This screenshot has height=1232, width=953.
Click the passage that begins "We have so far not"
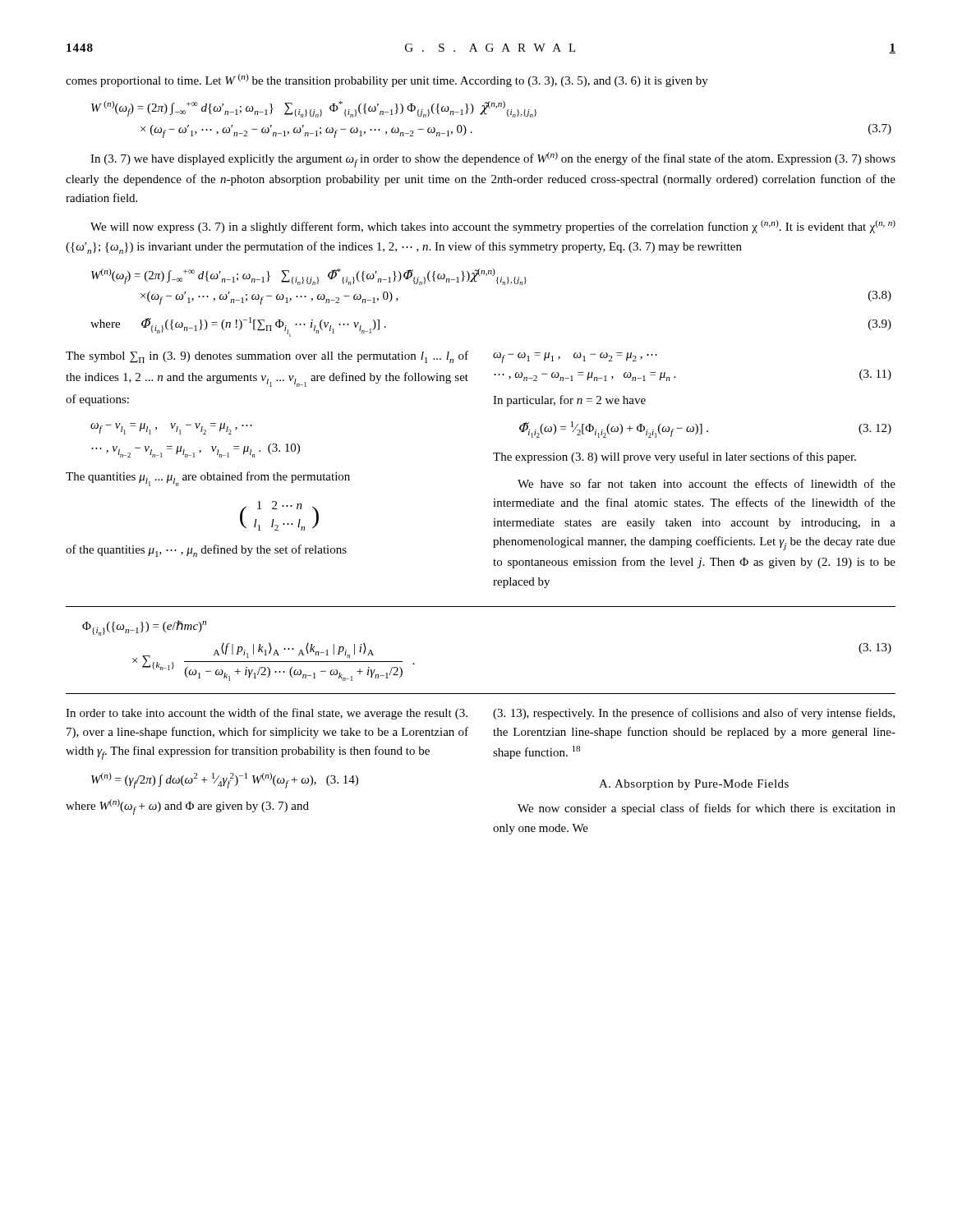(694, 532)
